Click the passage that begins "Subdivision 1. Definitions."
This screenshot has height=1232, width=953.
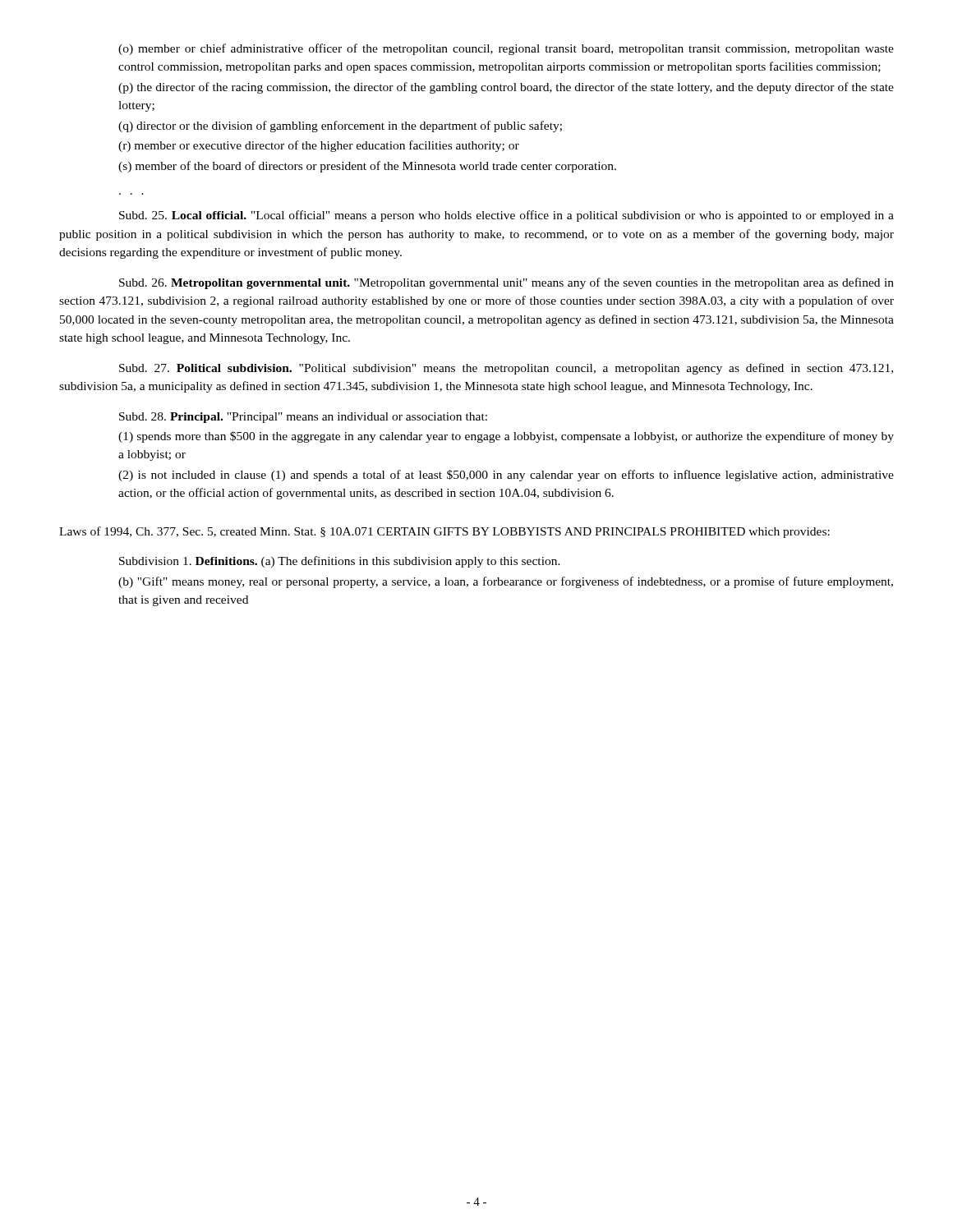[476, 561]
